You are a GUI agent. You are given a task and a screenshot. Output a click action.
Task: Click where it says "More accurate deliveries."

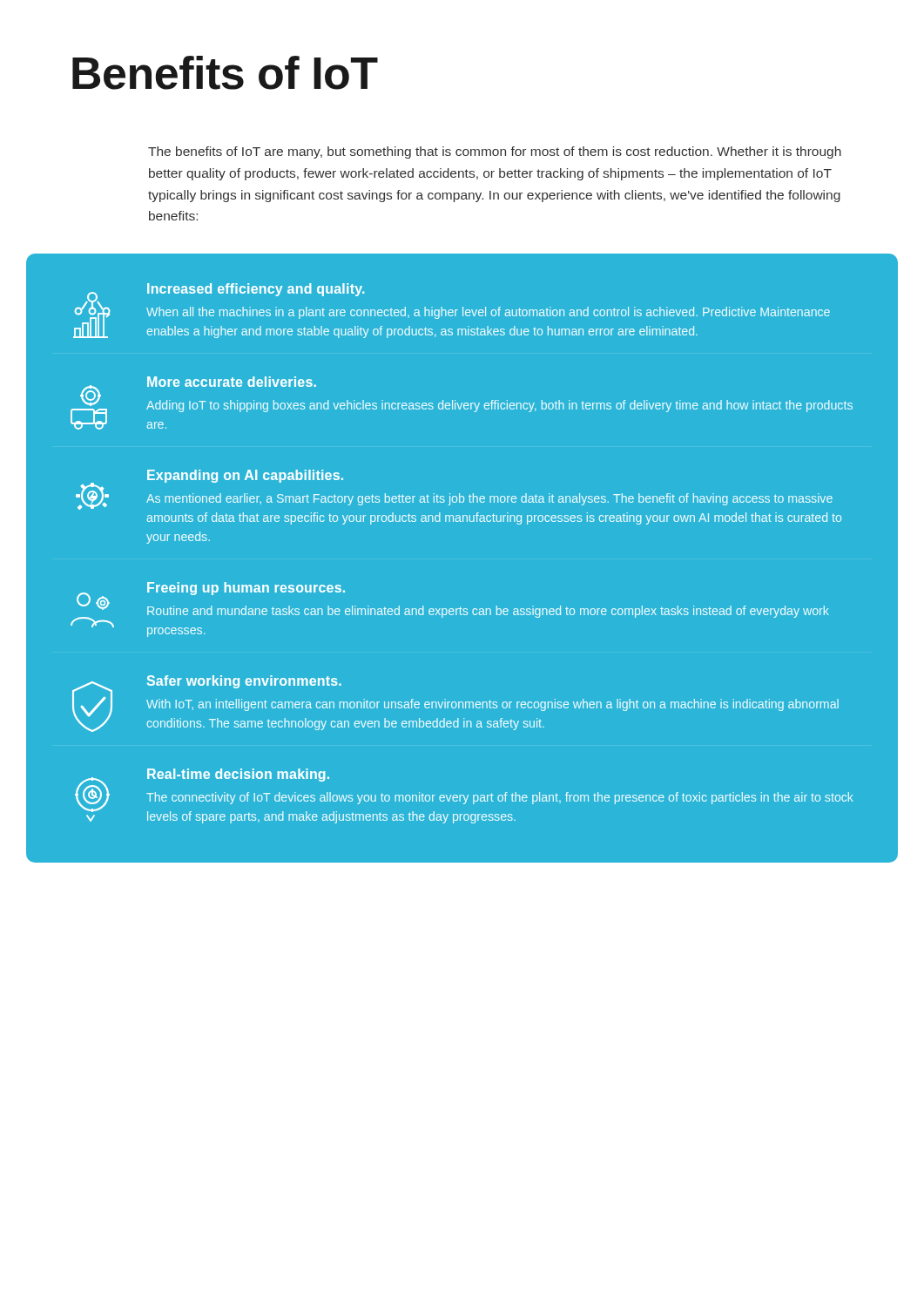click(x=232, y=382)
